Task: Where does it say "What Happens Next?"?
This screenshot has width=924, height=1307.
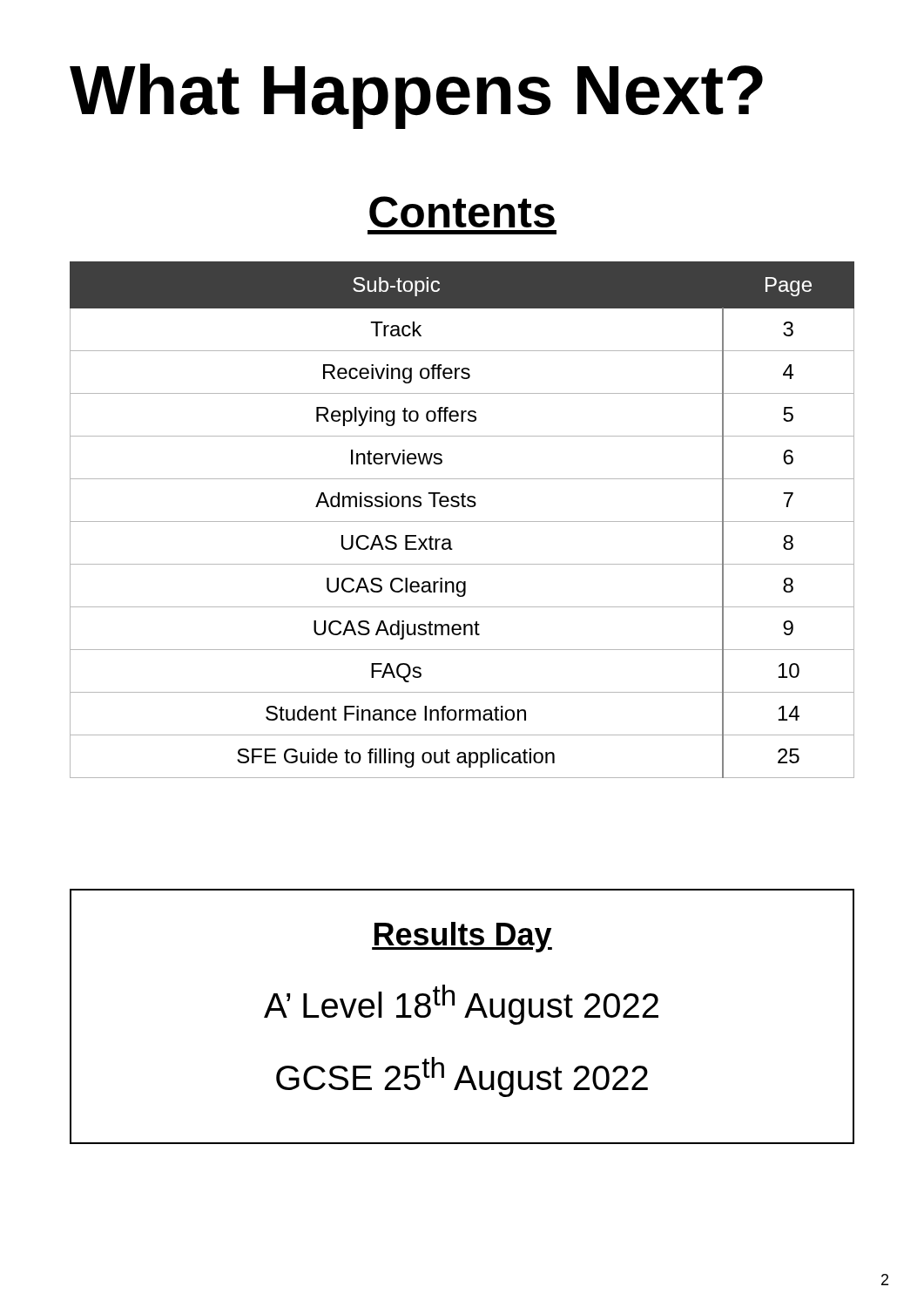Action: [x=418, y=91]
